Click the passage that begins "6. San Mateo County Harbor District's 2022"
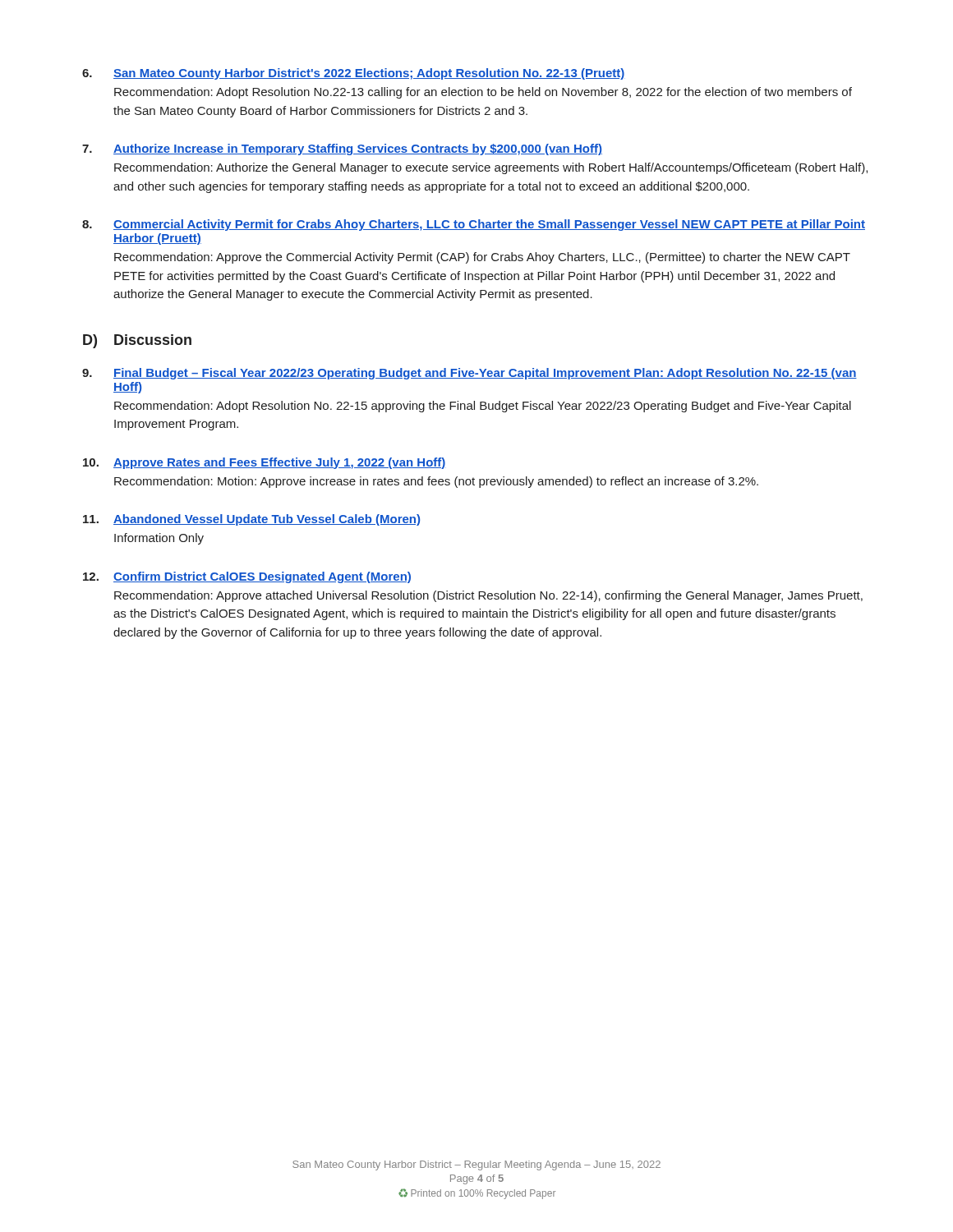 tap(476, 93)
